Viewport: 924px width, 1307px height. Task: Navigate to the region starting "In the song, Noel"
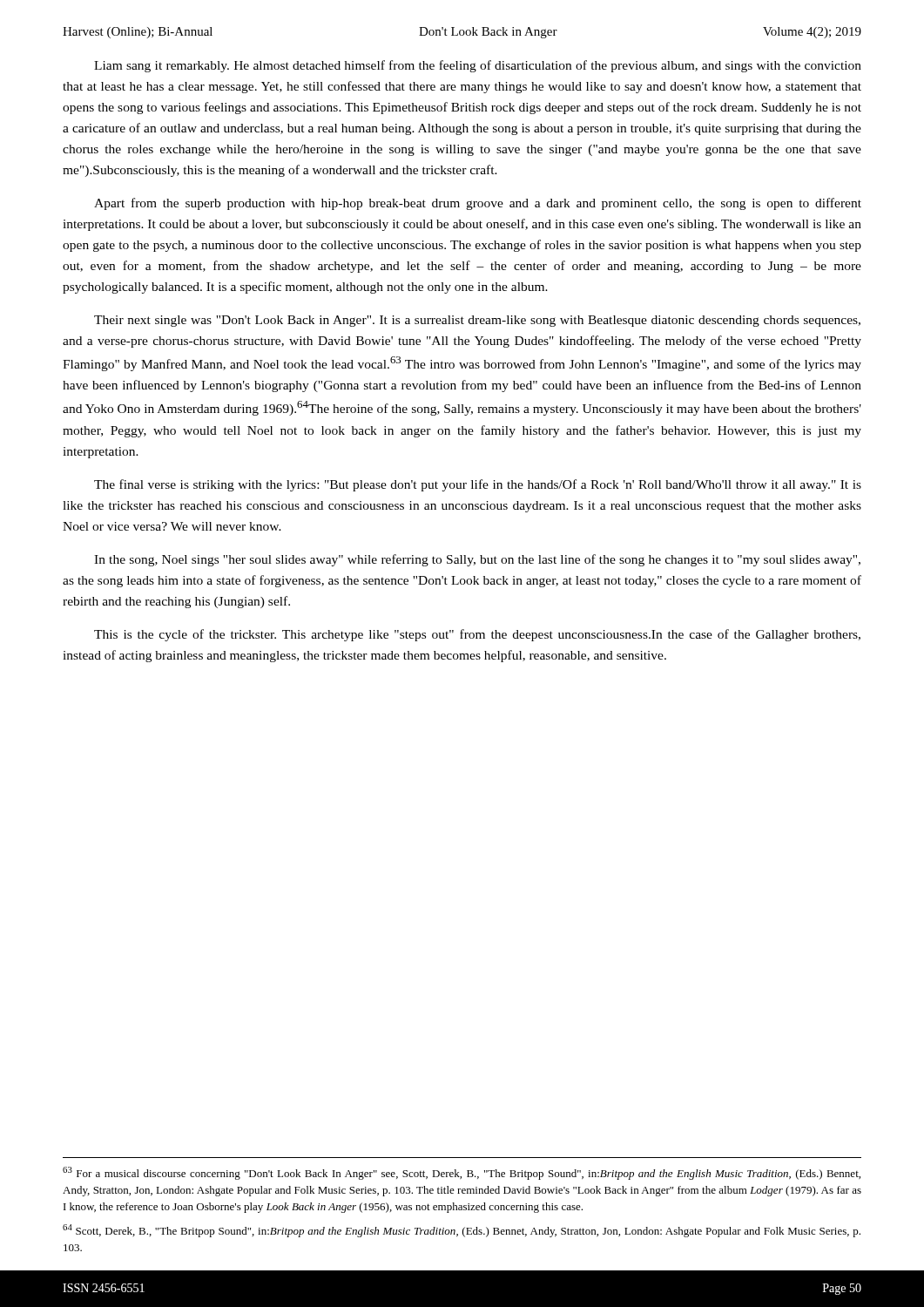click(x=462, y=580)
